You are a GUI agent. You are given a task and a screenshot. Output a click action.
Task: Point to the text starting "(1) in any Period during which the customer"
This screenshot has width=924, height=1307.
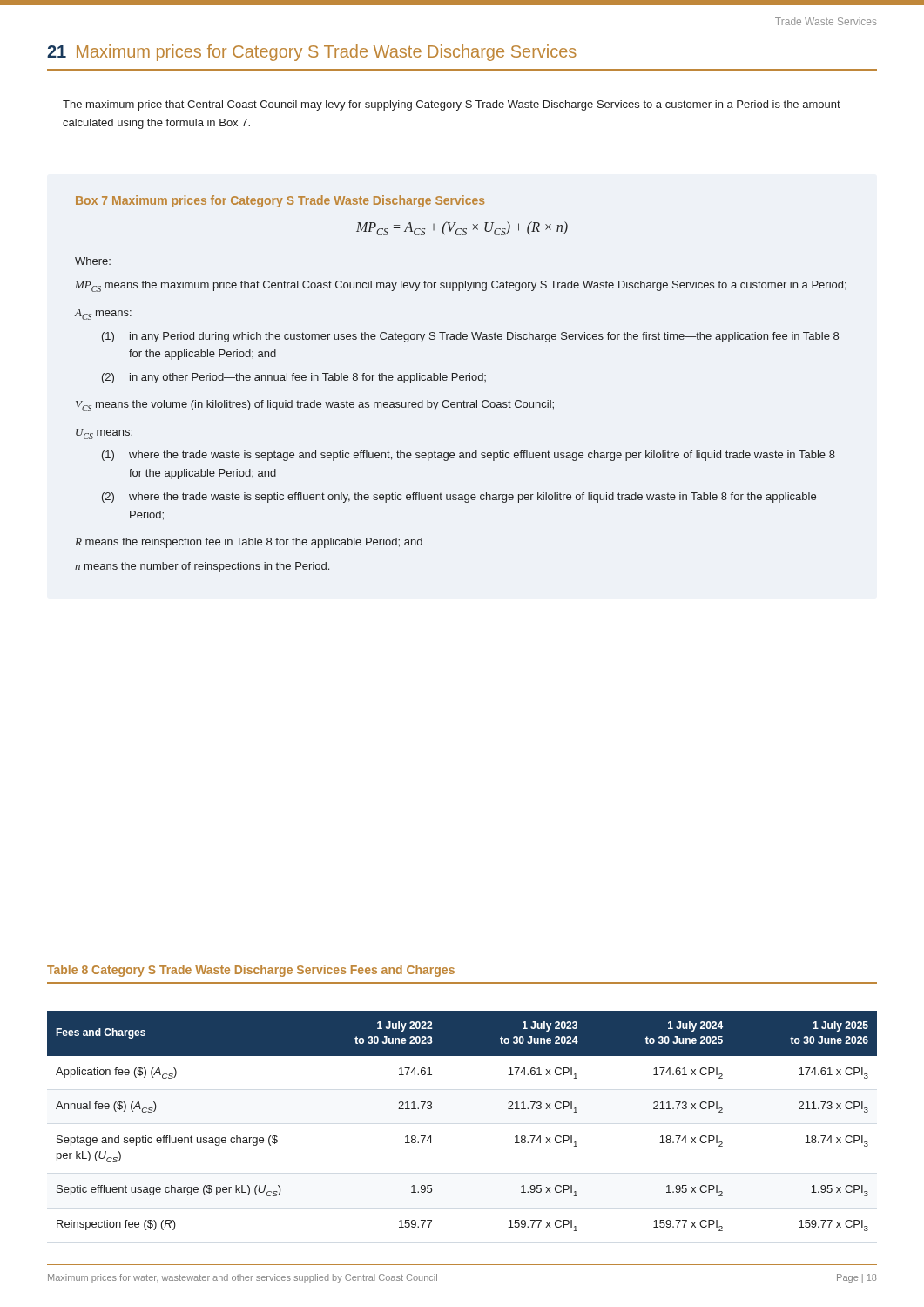(475, 345)
